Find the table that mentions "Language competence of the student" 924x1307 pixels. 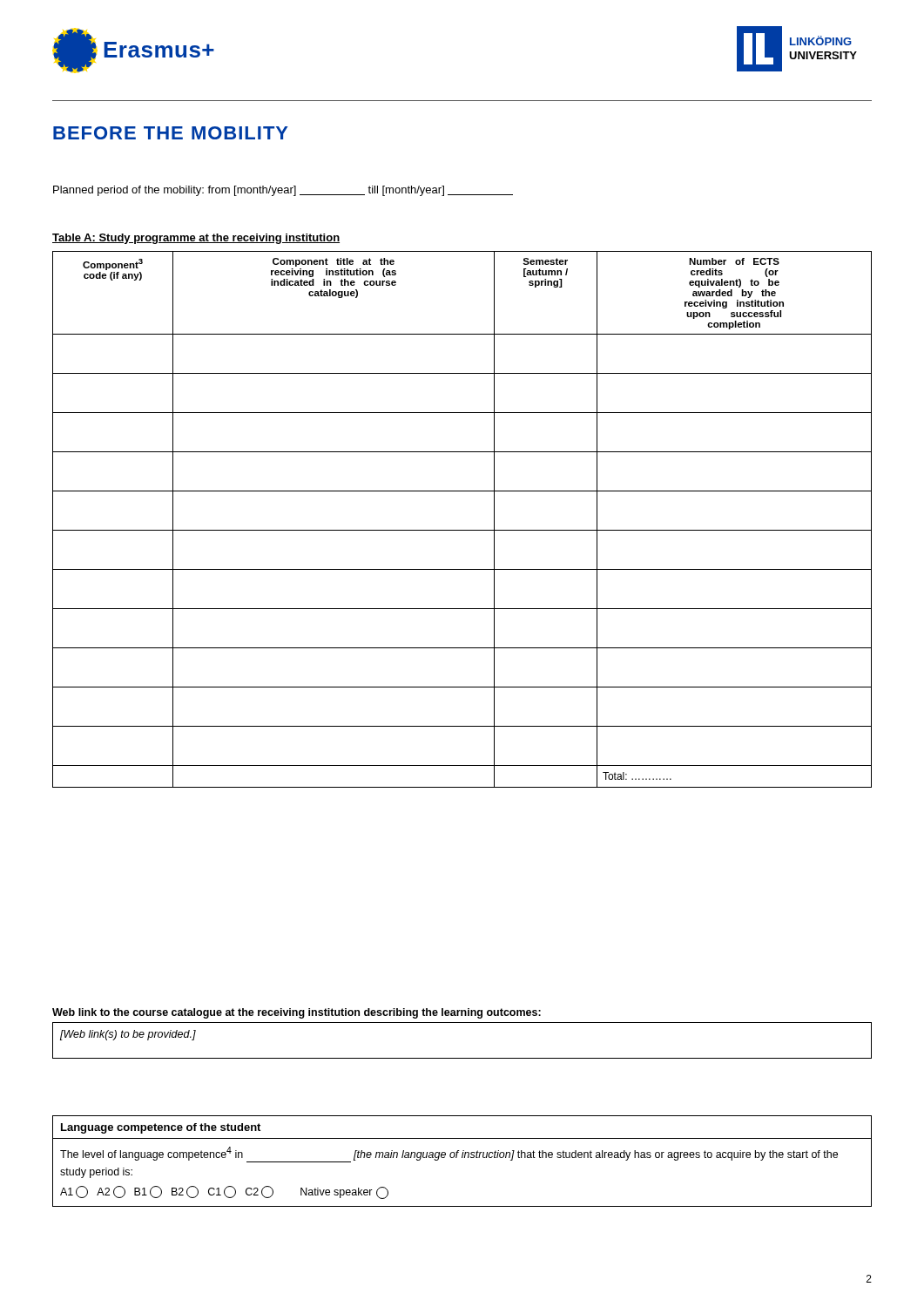462,1161
